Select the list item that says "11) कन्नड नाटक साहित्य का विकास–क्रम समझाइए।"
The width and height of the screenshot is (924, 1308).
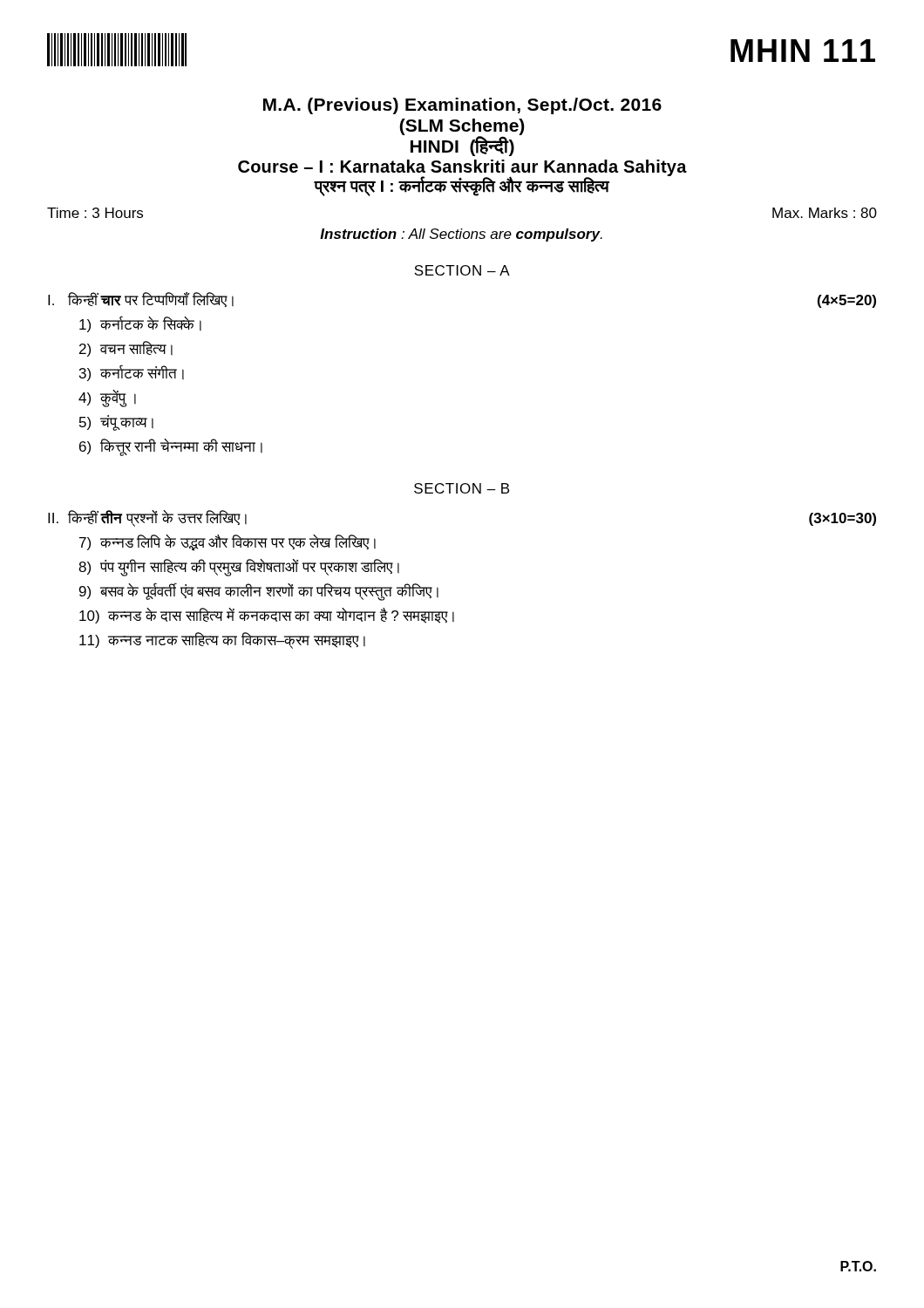coord(223,640)
